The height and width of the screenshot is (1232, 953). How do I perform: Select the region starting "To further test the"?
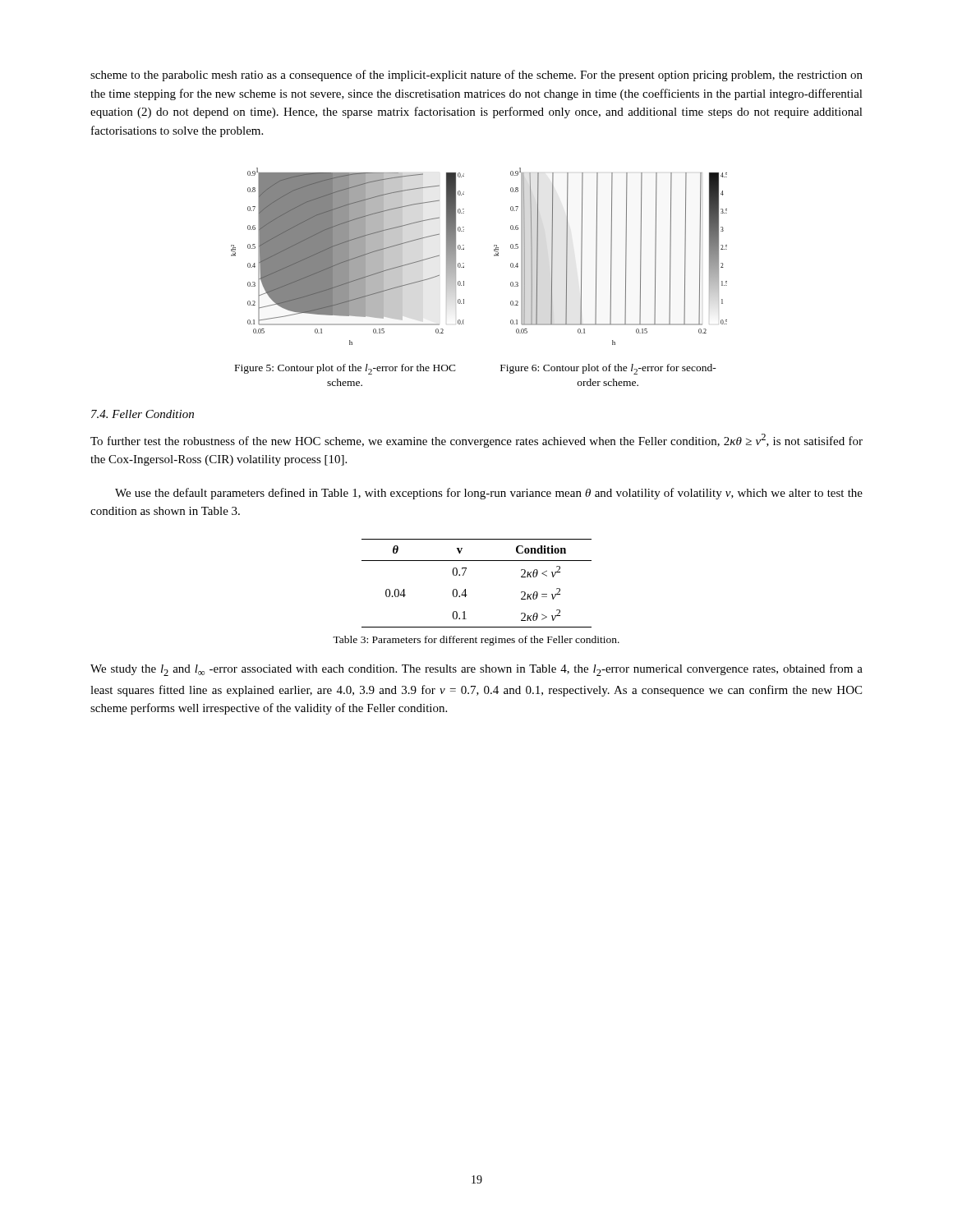pyautogui.click(x=476, y=448)
